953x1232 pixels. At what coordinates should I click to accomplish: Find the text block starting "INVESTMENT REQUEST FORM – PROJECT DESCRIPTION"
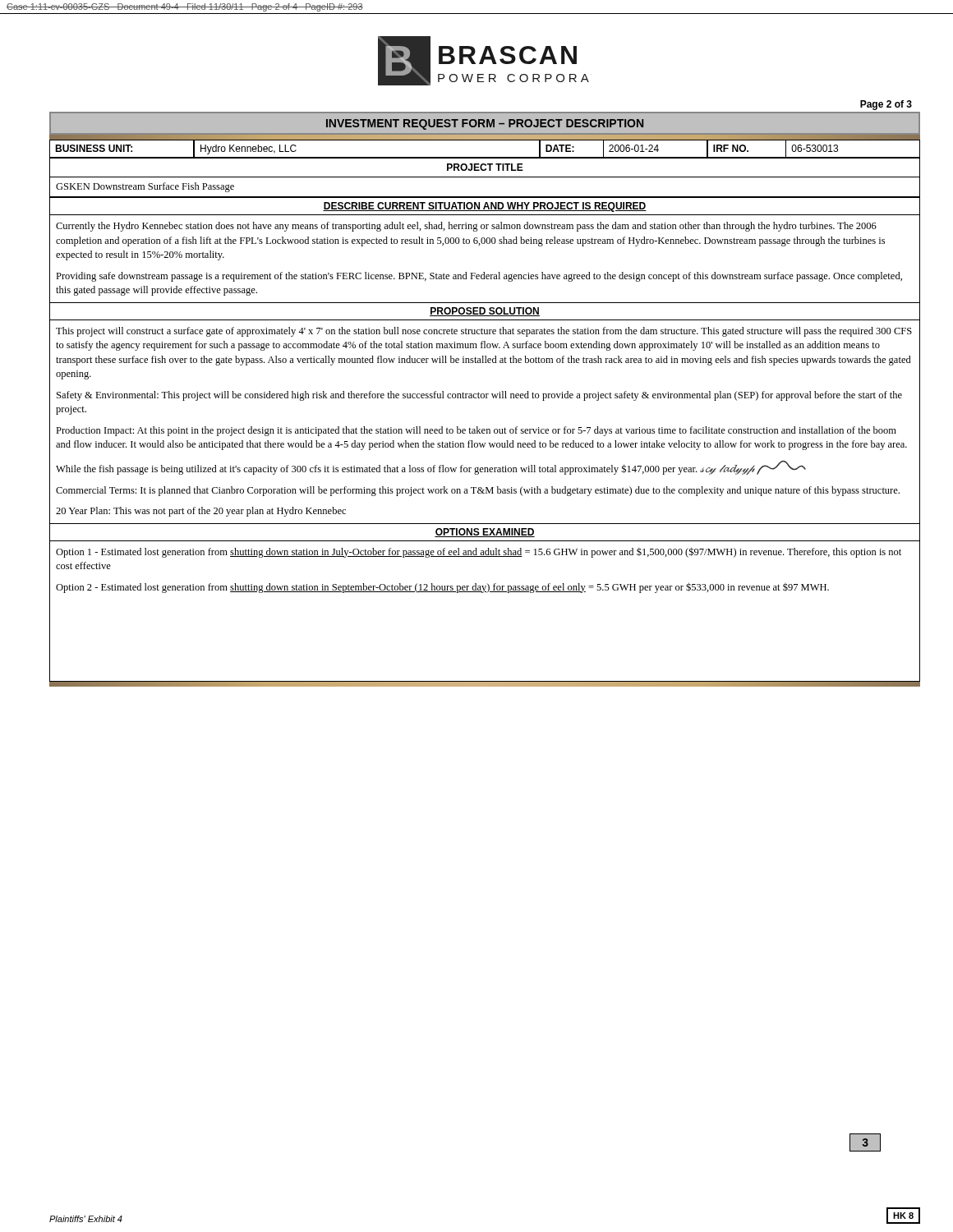[x=485, y=123]
